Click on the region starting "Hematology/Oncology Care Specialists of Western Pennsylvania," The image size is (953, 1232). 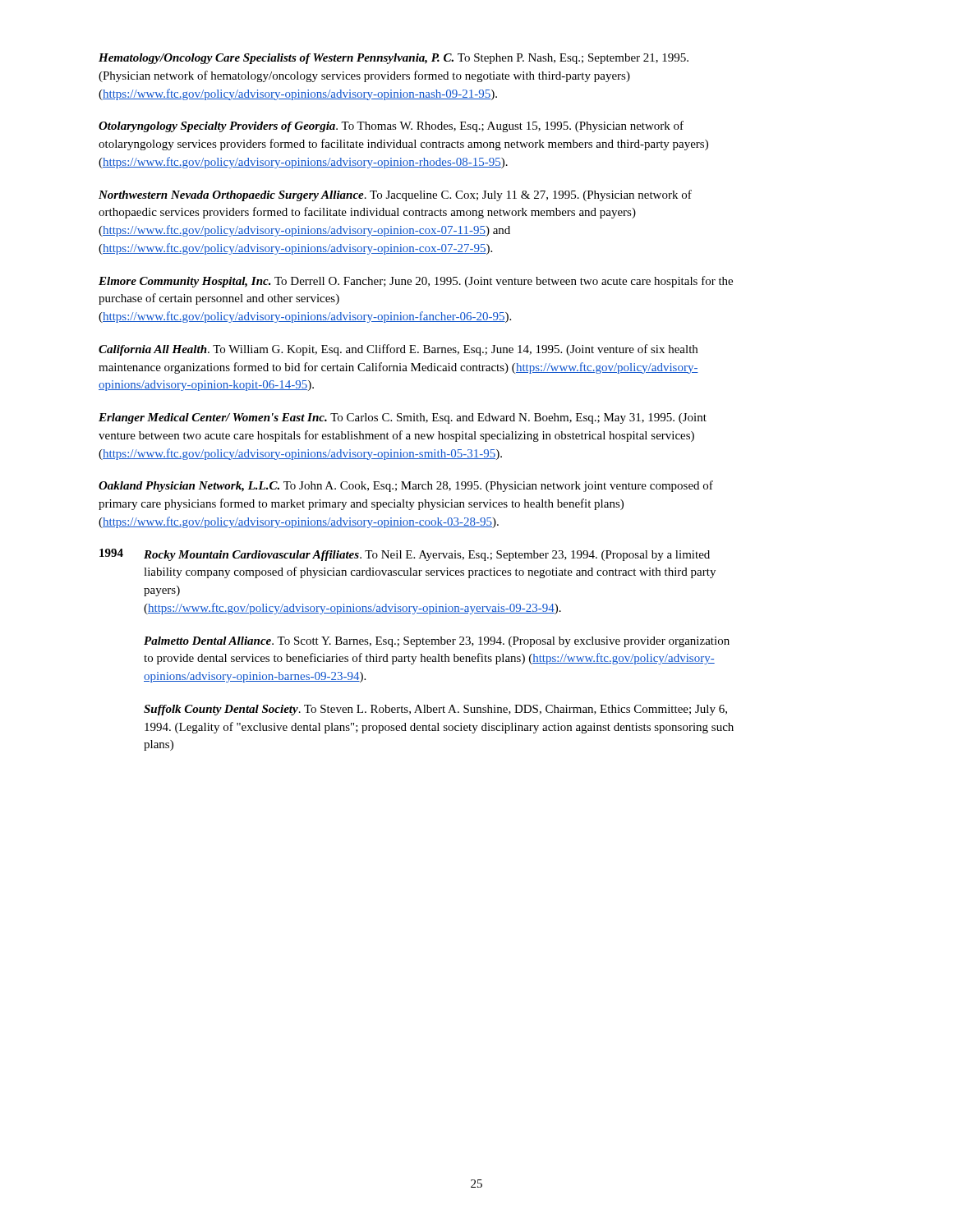click(394, 75)
